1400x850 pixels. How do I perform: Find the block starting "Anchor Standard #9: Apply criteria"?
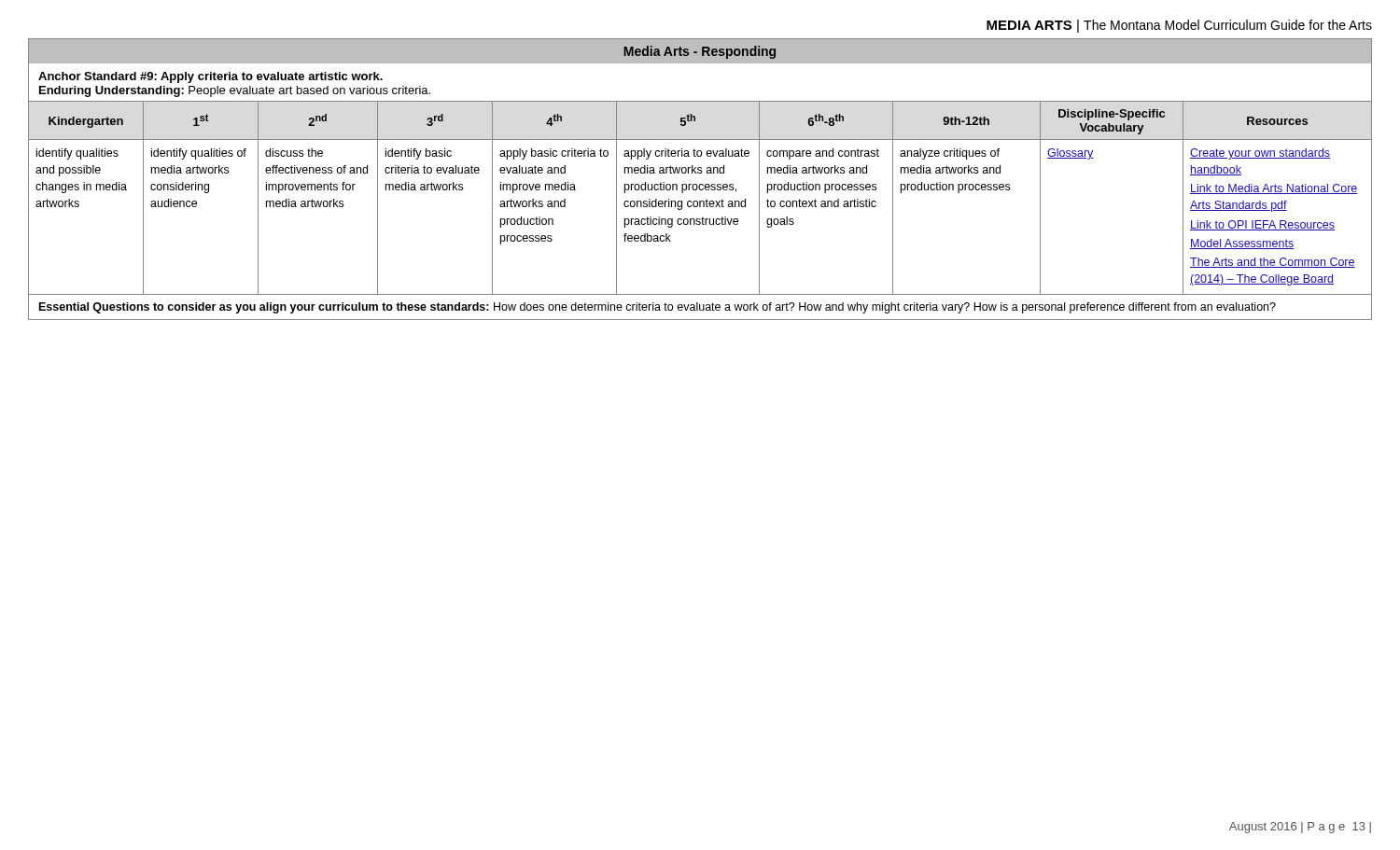click(235, 83)
